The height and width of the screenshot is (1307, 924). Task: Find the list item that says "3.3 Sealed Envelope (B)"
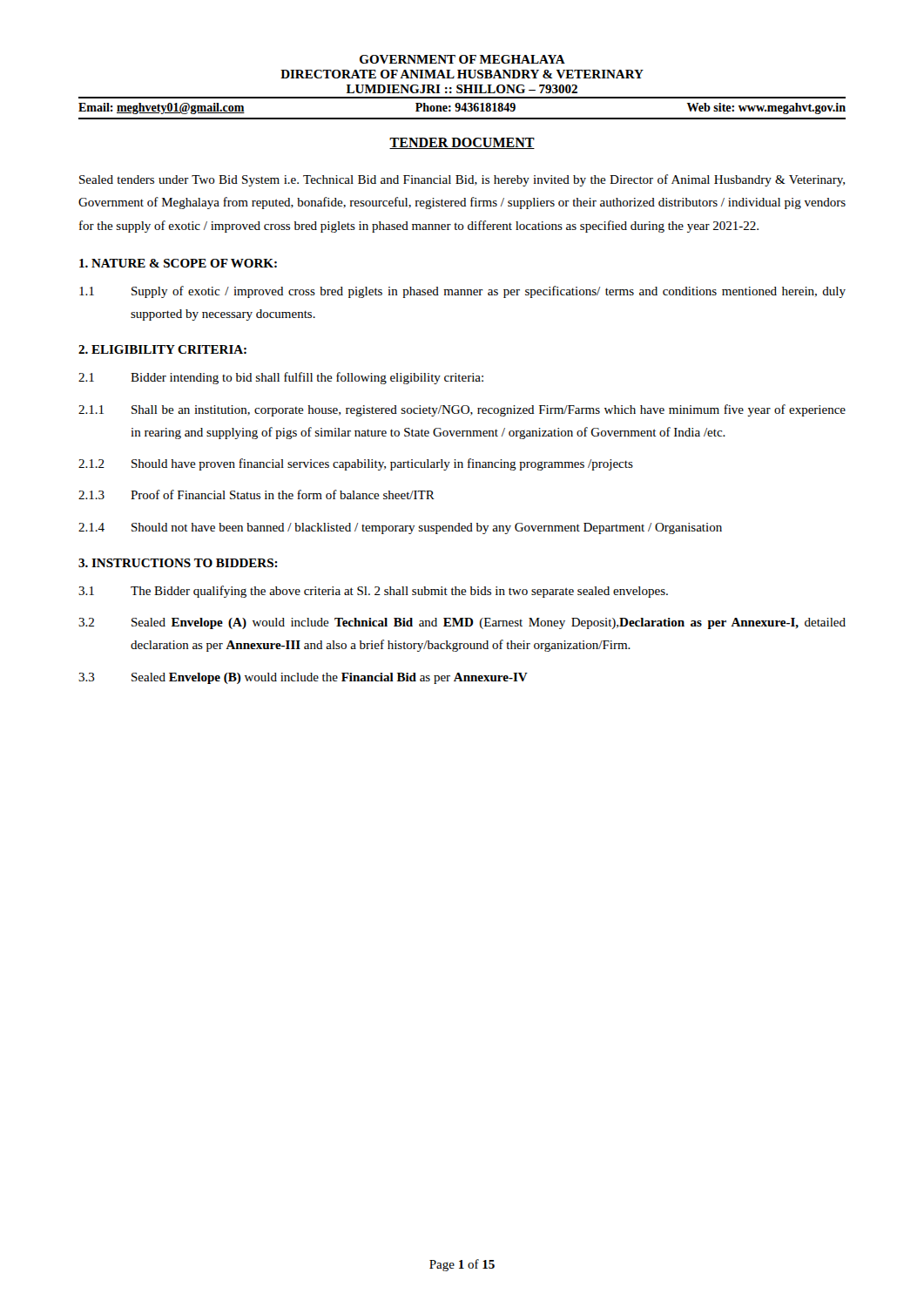coord(462,677)
